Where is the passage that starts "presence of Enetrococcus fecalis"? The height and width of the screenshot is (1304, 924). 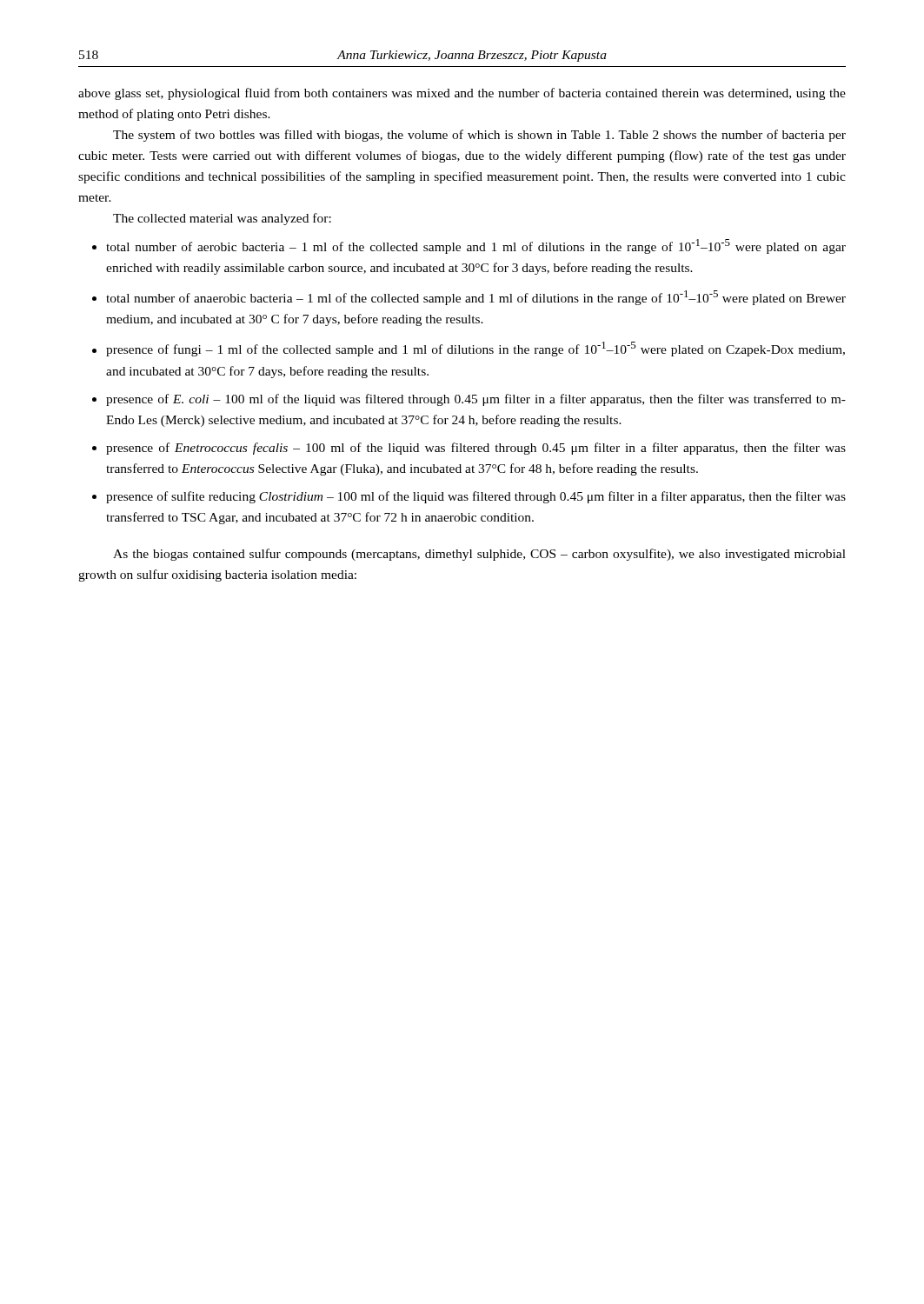tap(476, 457)
